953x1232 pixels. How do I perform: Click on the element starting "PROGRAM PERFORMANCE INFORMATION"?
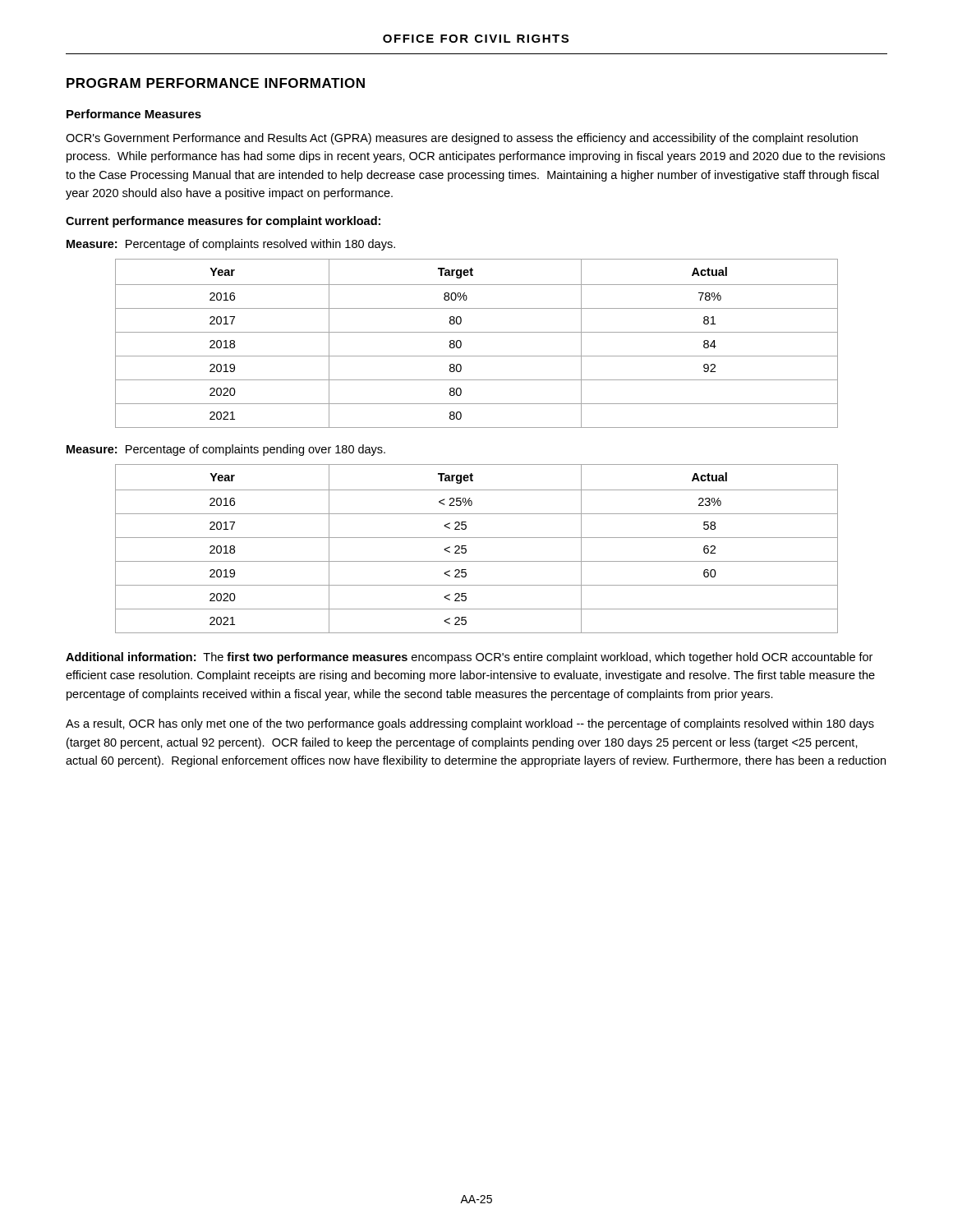point(216,83)
